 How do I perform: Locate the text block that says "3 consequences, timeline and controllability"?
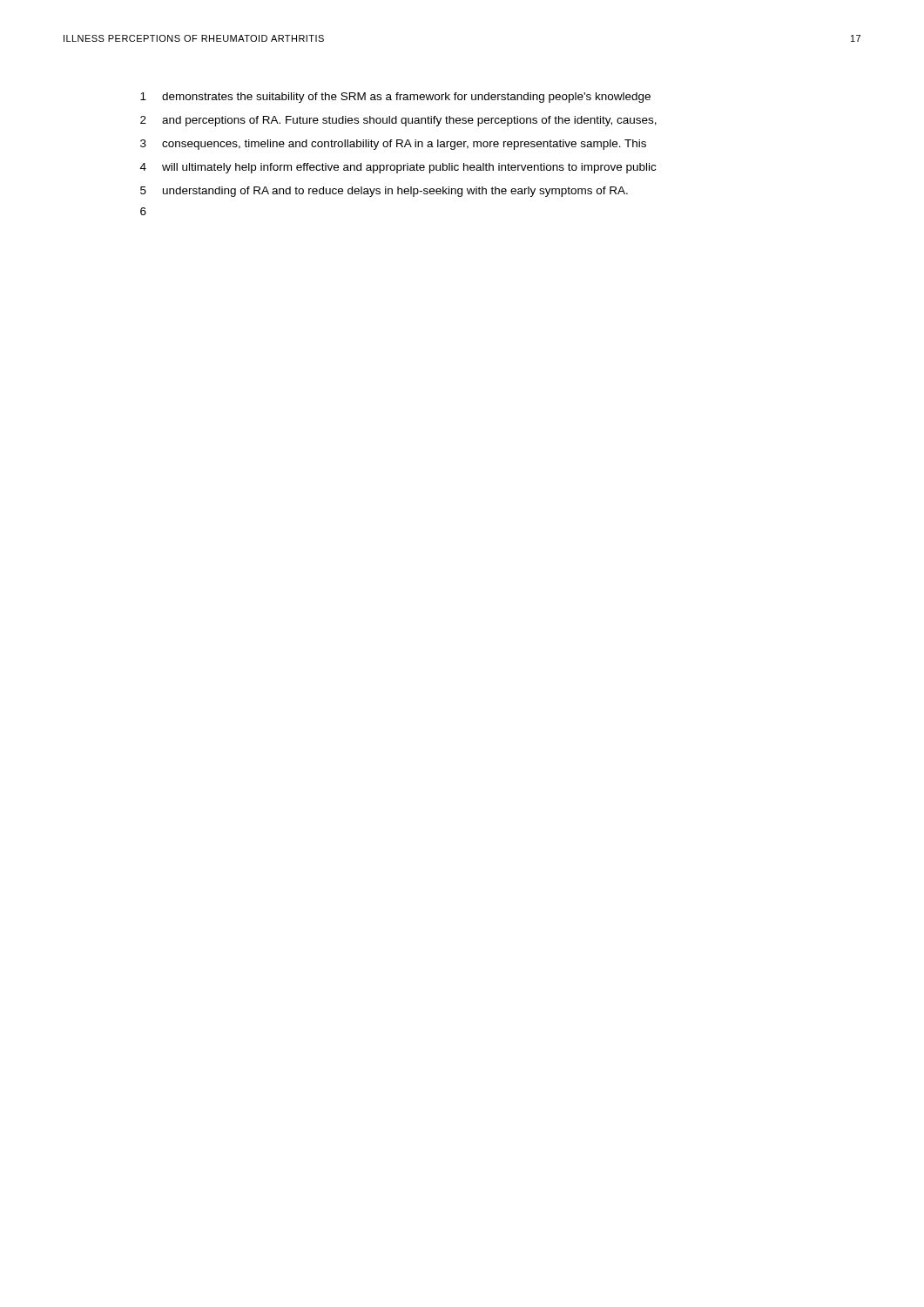[380, 144]
